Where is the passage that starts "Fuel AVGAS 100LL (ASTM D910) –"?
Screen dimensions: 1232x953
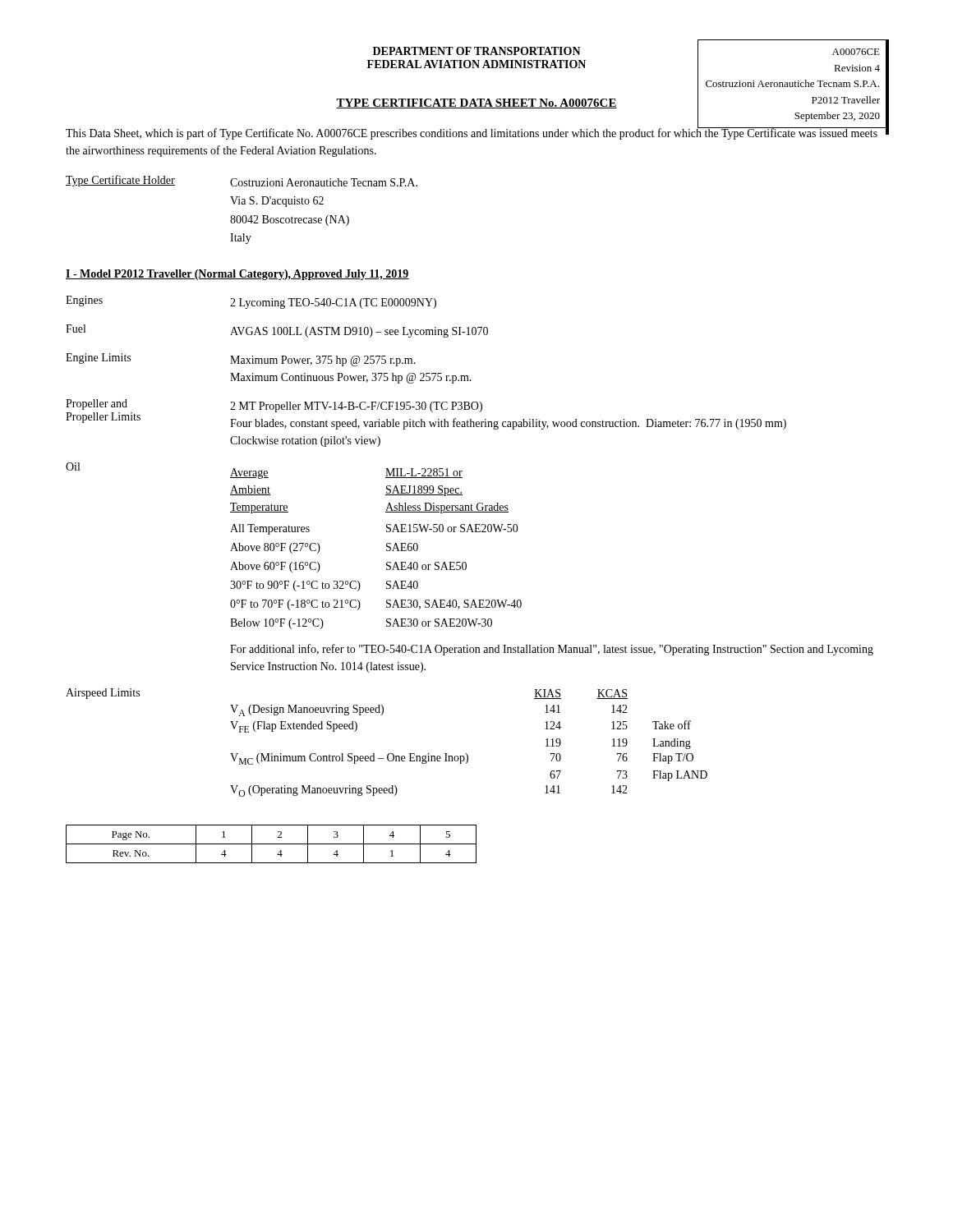(476, 331)
